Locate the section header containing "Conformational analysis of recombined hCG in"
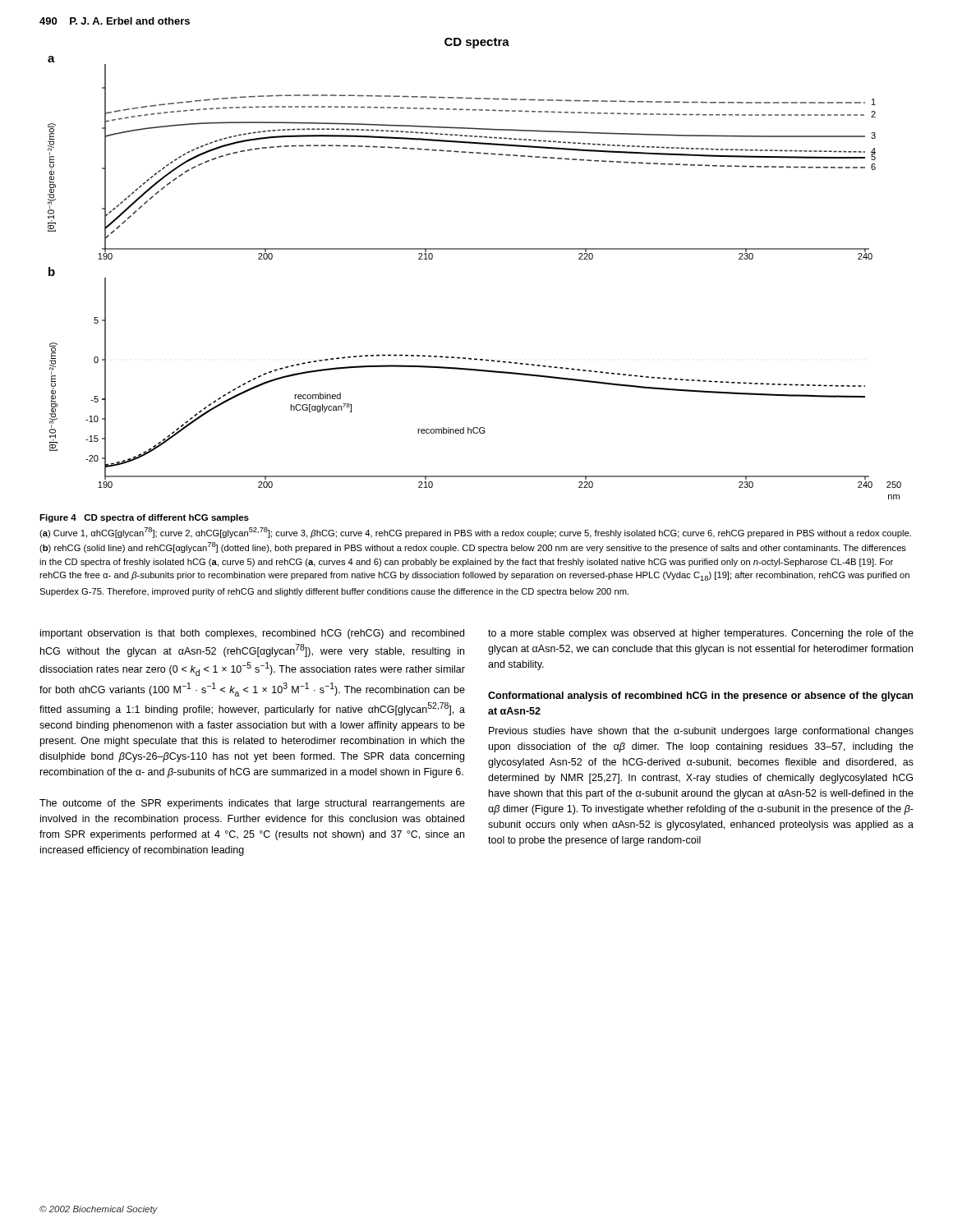 point(701,703)
